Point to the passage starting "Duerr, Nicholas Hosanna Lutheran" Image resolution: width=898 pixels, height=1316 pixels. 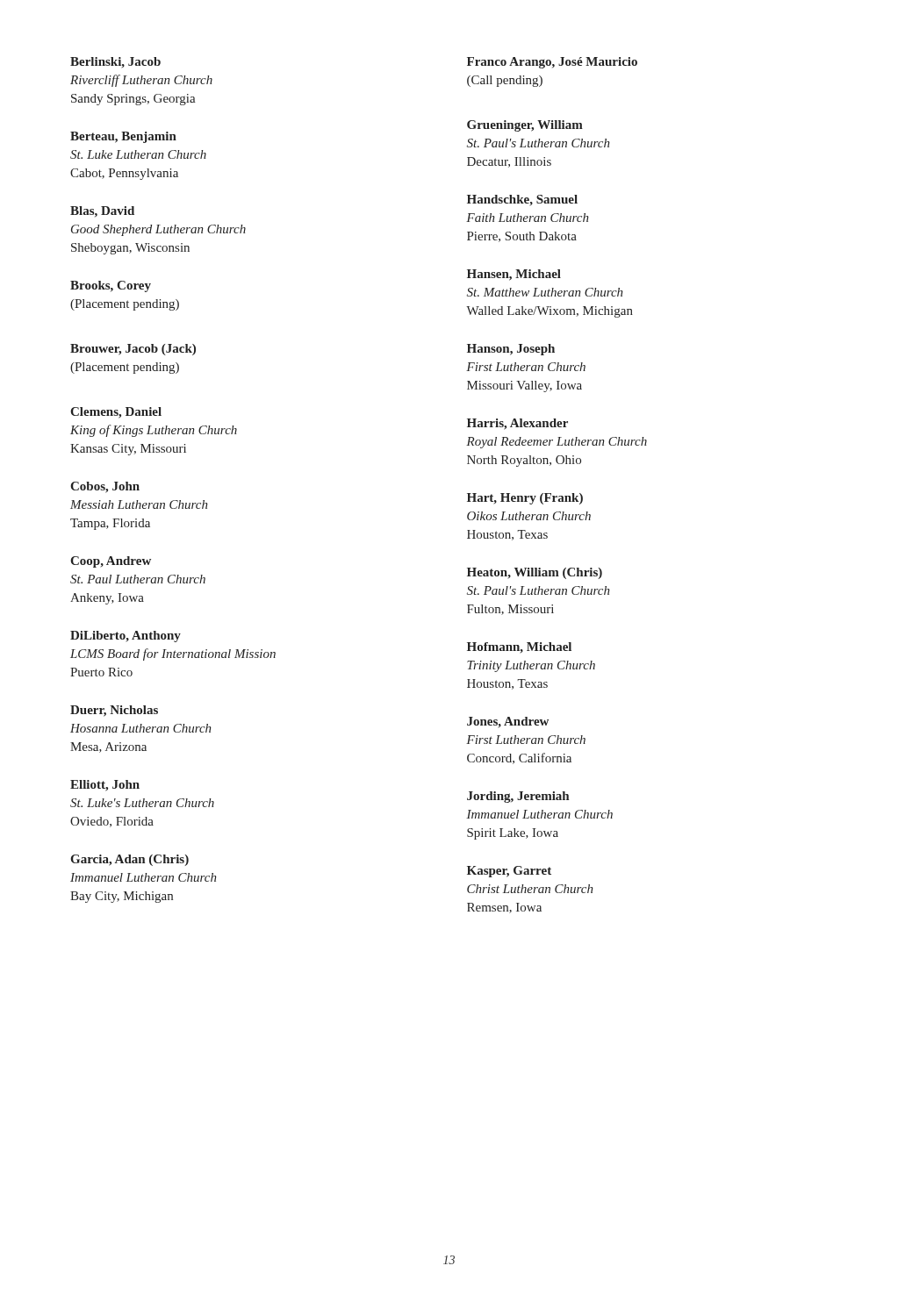click(x=114, y=711)
